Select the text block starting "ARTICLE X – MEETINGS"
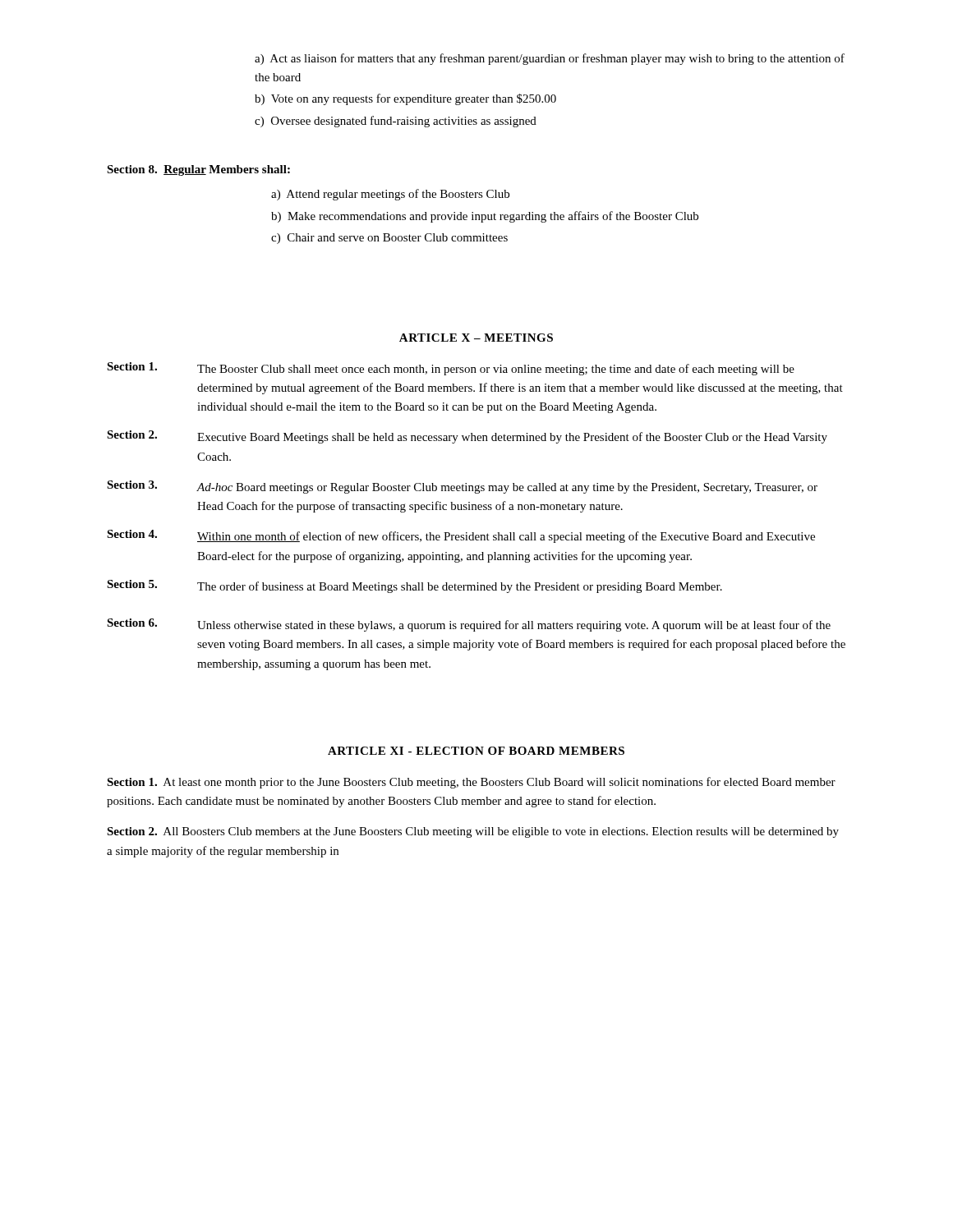953x1232 pixels. pyautogui.click(x=476, y=337)
